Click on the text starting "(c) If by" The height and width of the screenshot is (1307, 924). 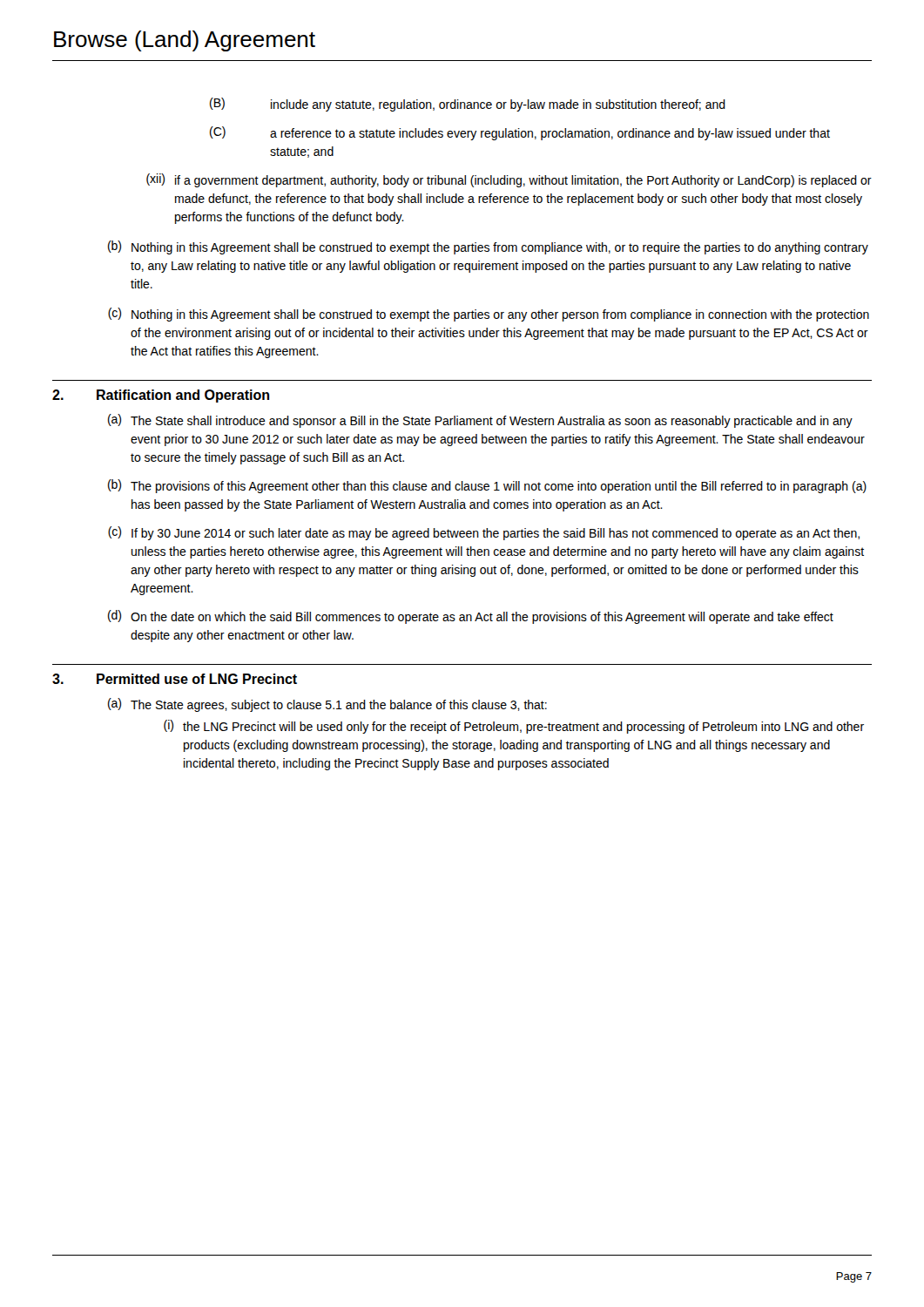point(462,561)
